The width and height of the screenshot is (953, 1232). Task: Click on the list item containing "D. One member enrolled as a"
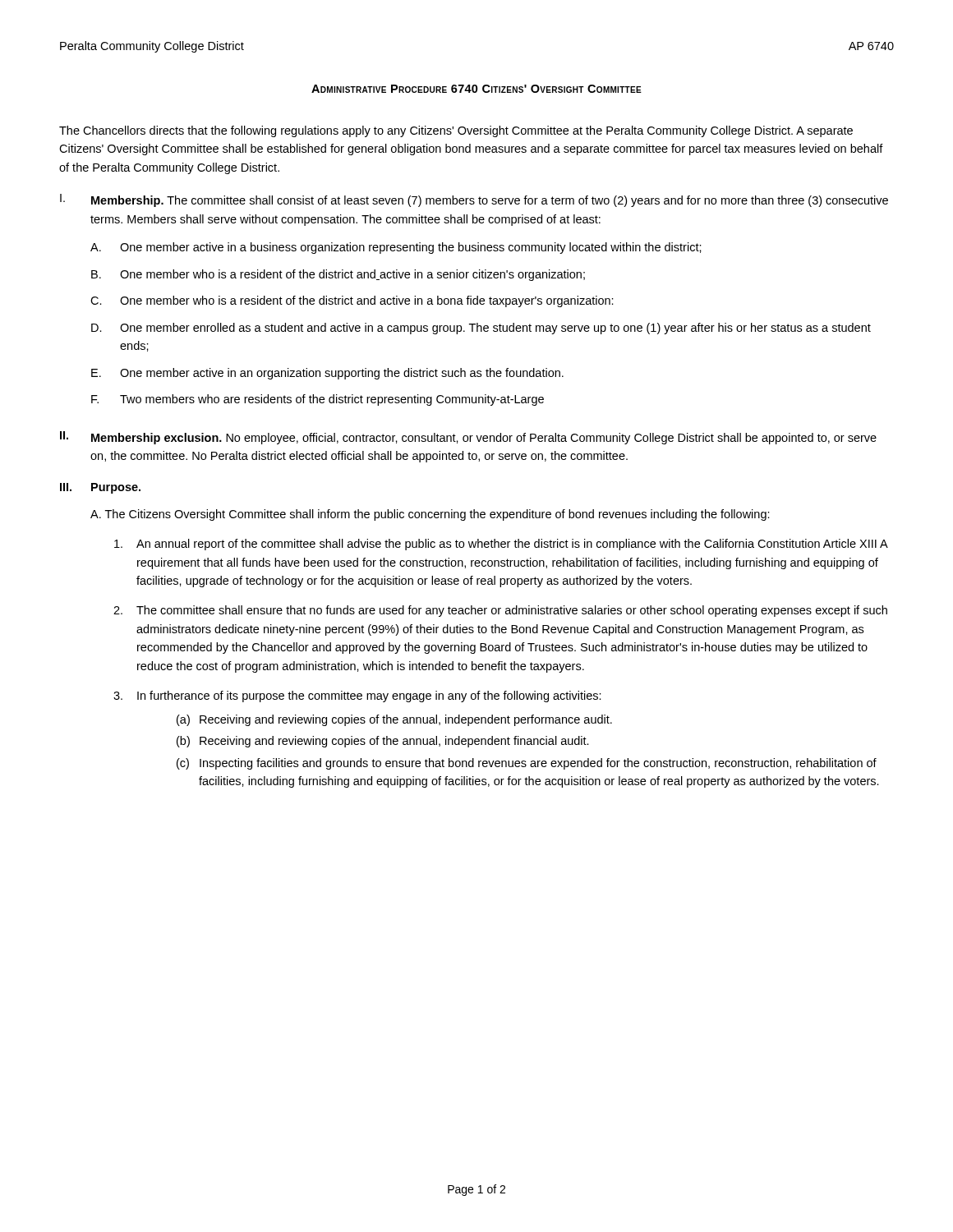click(x=492, y=337)
